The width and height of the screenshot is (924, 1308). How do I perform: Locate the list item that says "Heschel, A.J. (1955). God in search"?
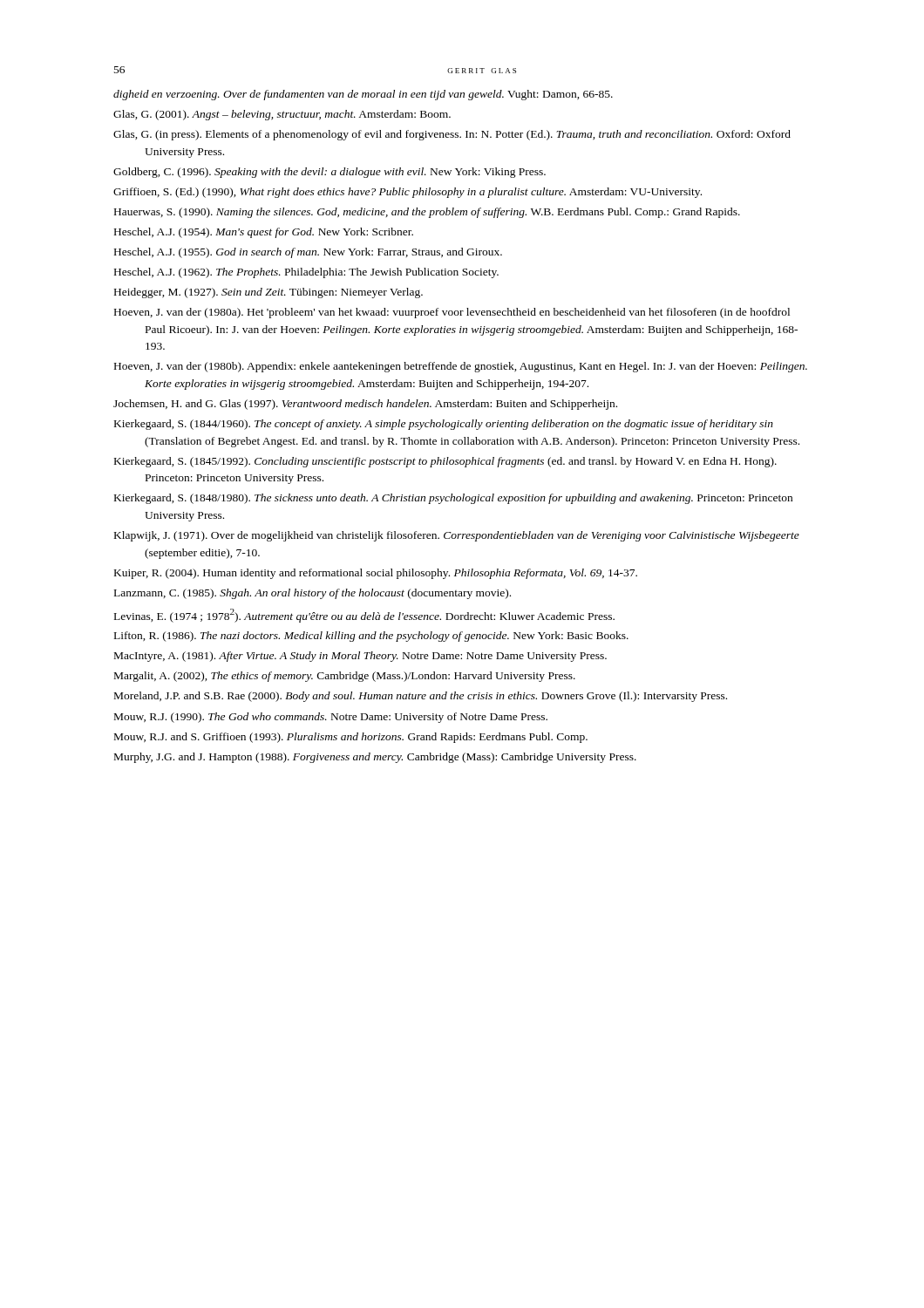(308, 252)
